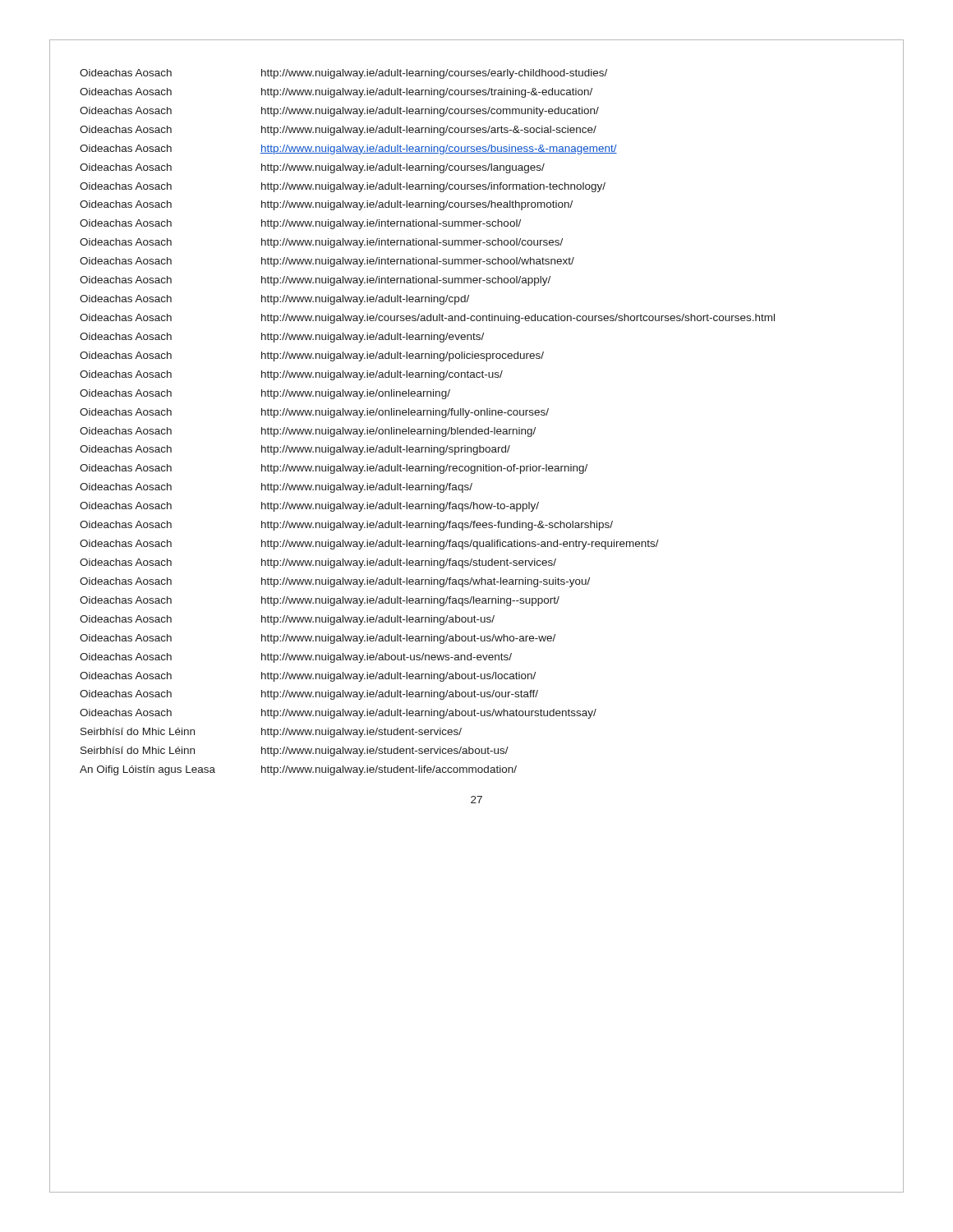This screenshot has width=953, height=1232.
Task: Select the text starting "Oideachas Aosach http://www.nuigalway.ie/adult-learning/about-us/location/"
Action: pyautogui.click(x=476, y=676)
